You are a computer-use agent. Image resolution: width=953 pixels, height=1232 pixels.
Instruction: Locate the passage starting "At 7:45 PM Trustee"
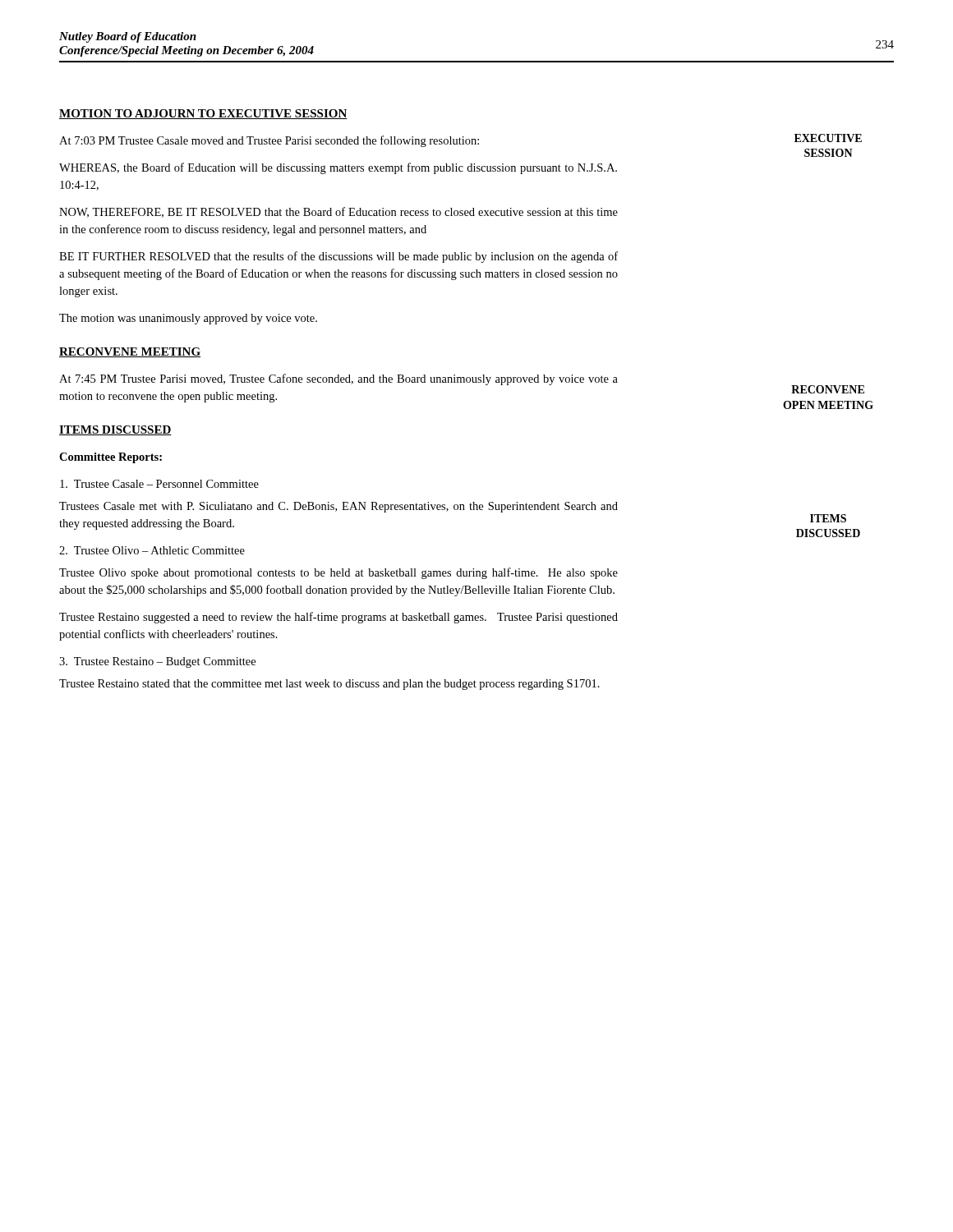pos(339,387)
